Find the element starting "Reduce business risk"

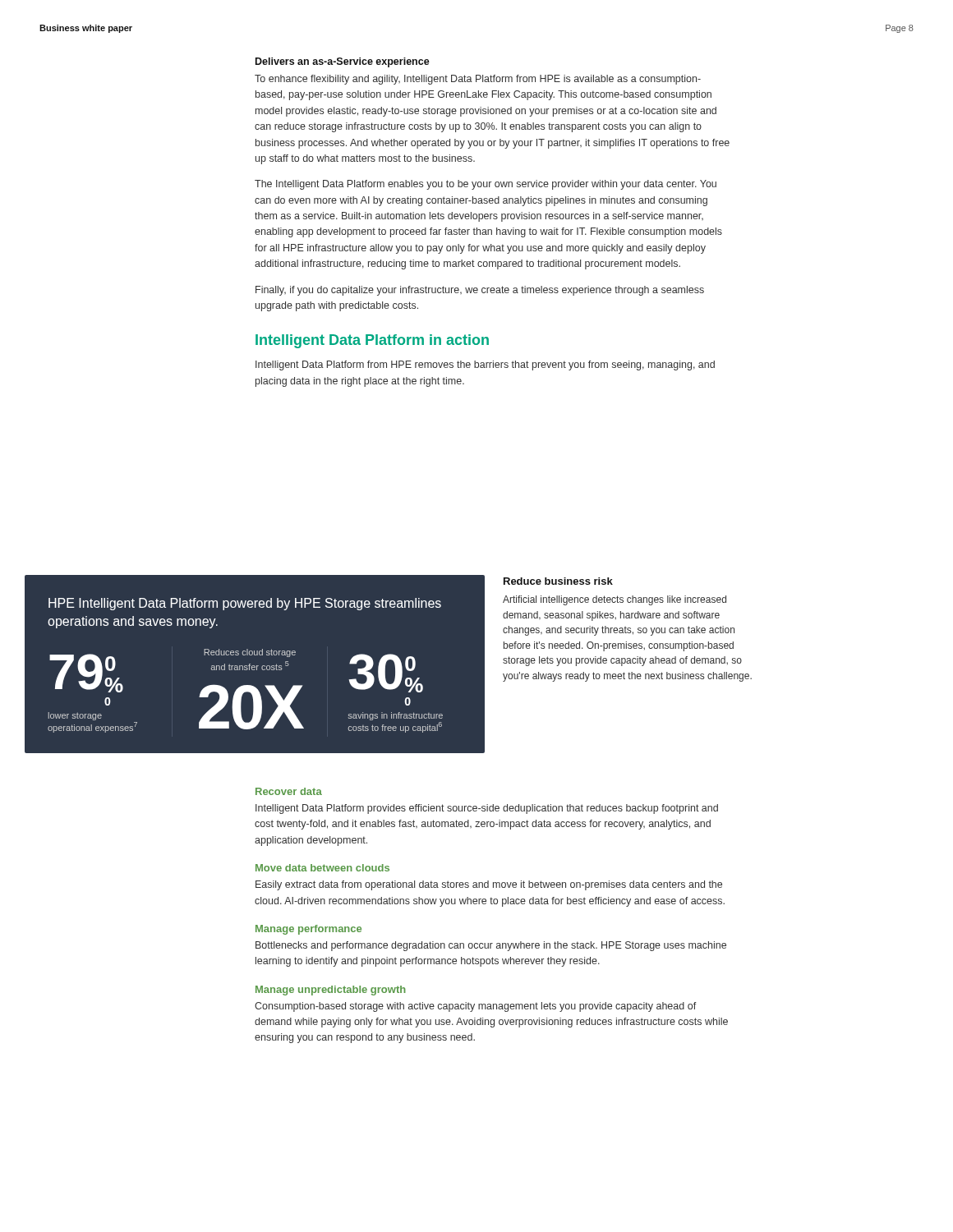tap(558, 581)
